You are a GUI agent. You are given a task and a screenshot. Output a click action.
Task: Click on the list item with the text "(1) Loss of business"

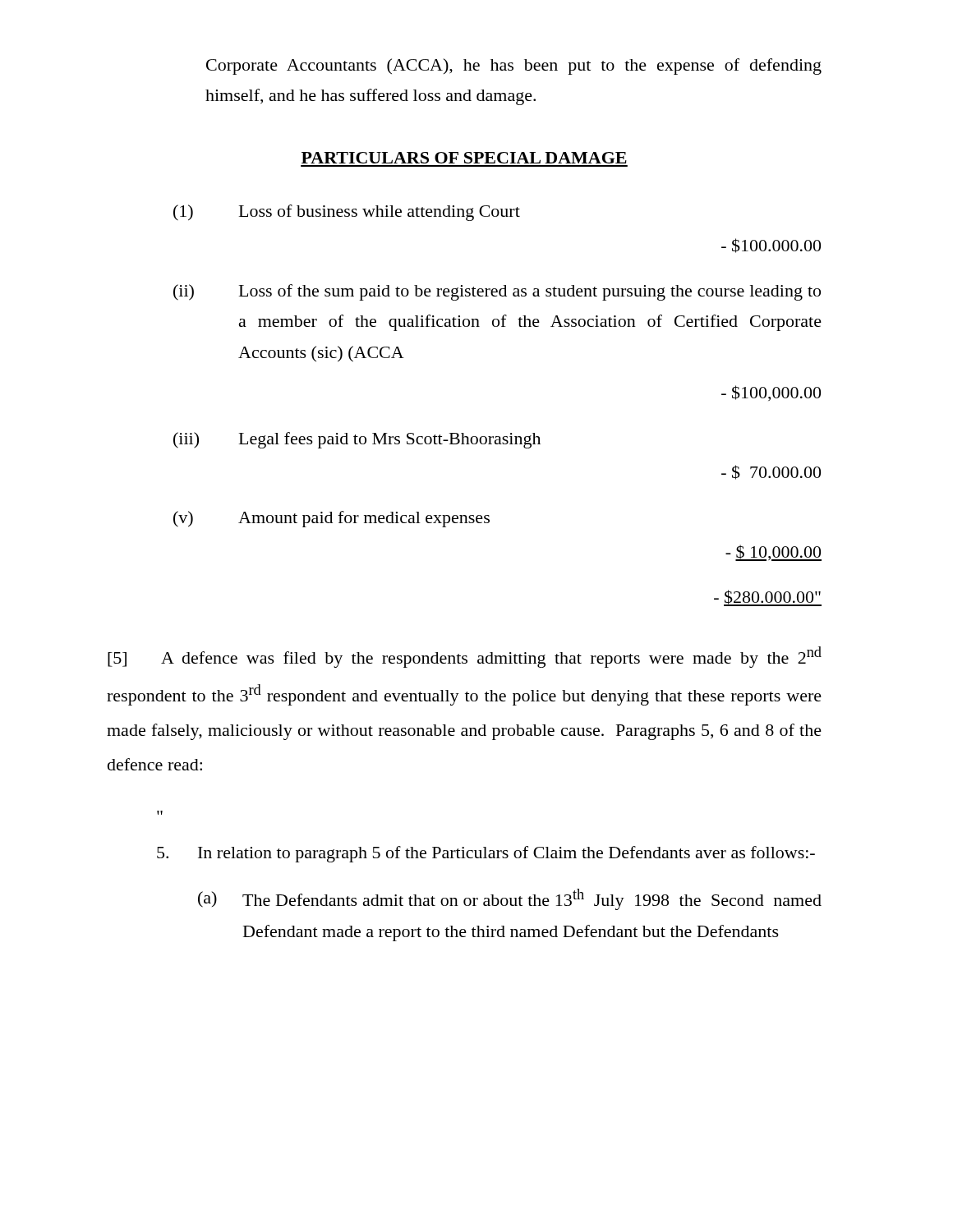pos(497,228)
